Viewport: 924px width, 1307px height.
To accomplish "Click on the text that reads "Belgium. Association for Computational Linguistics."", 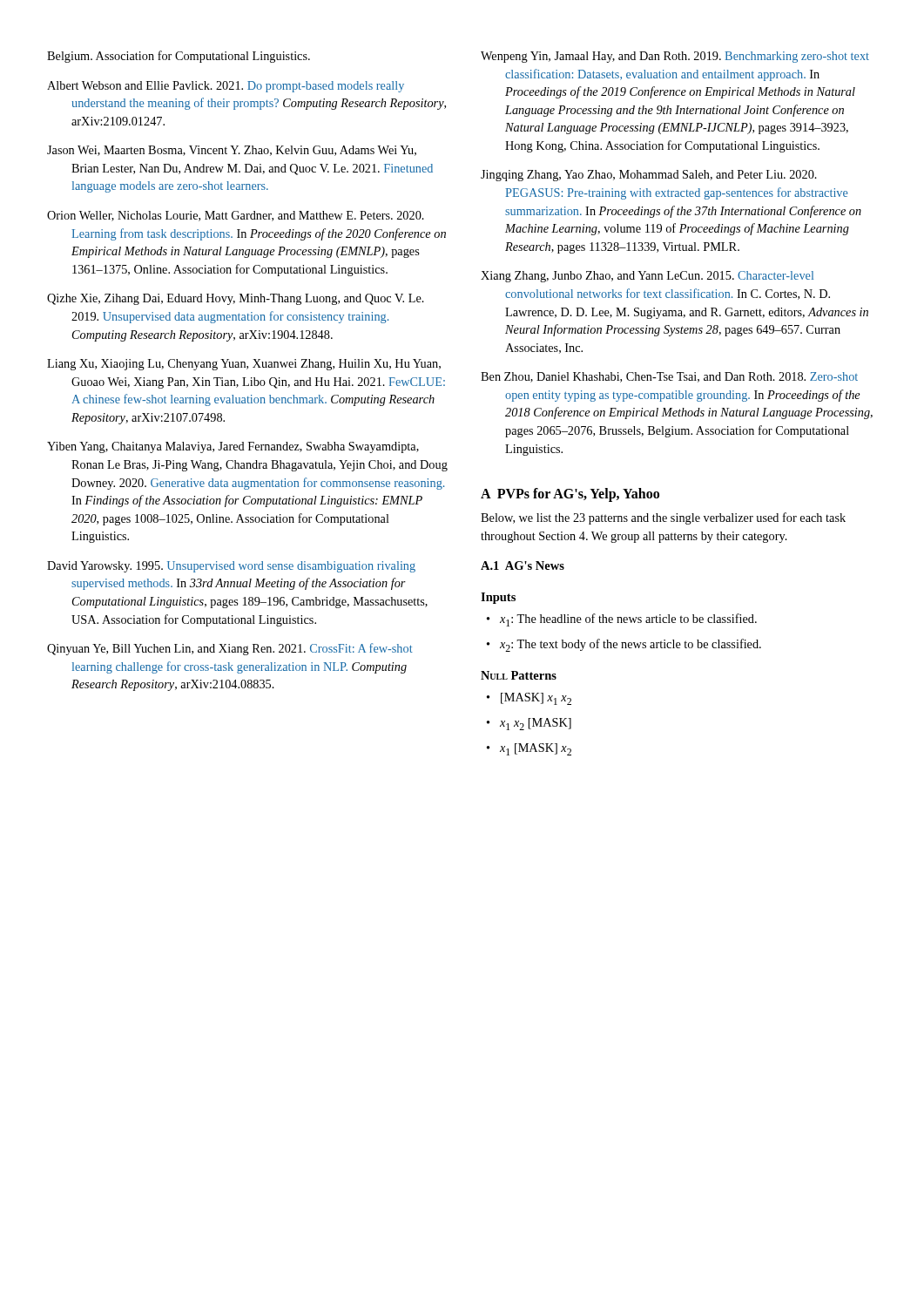I will 179,56.
